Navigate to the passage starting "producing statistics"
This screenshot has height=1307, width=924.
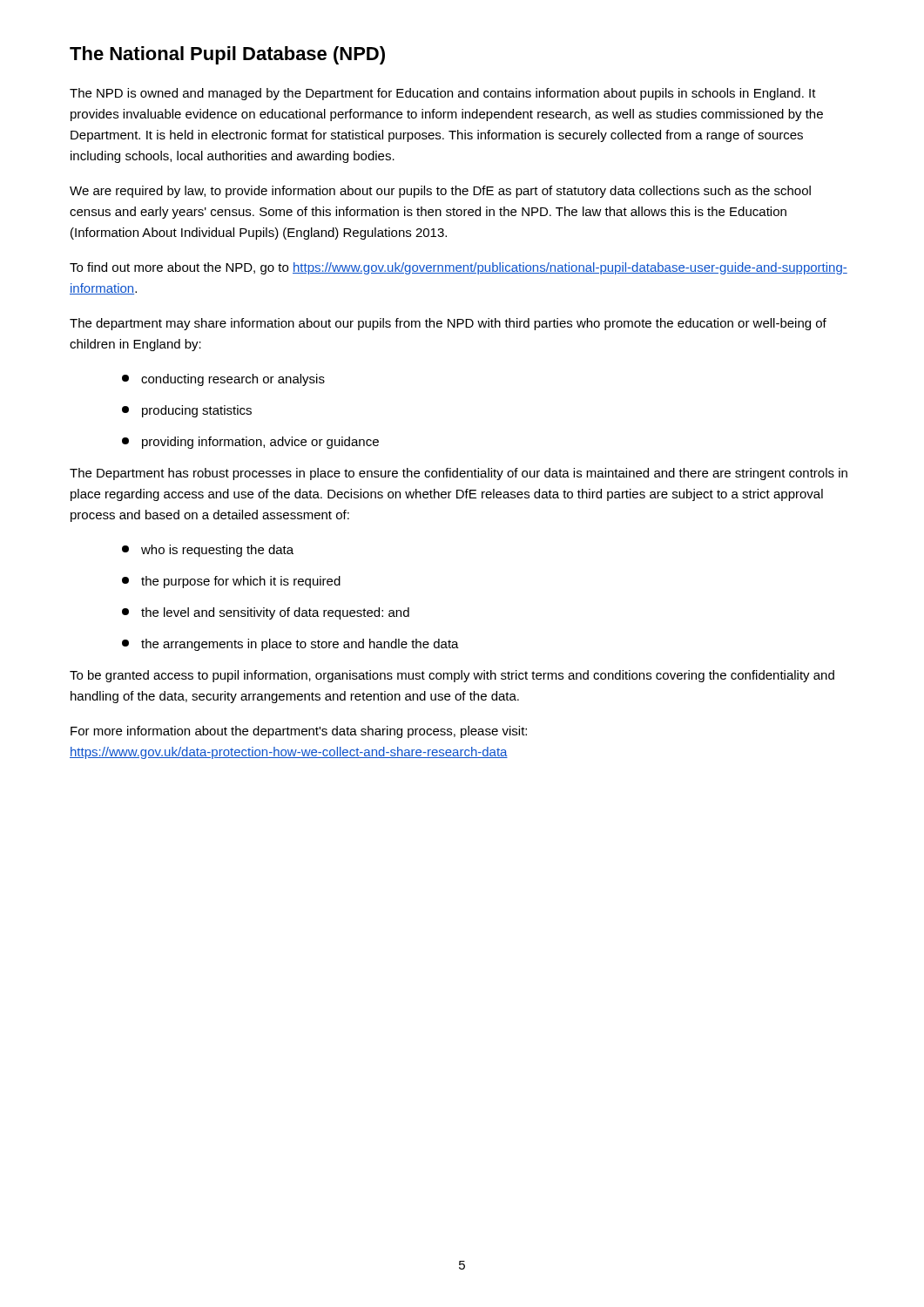(x=187, y=410)
